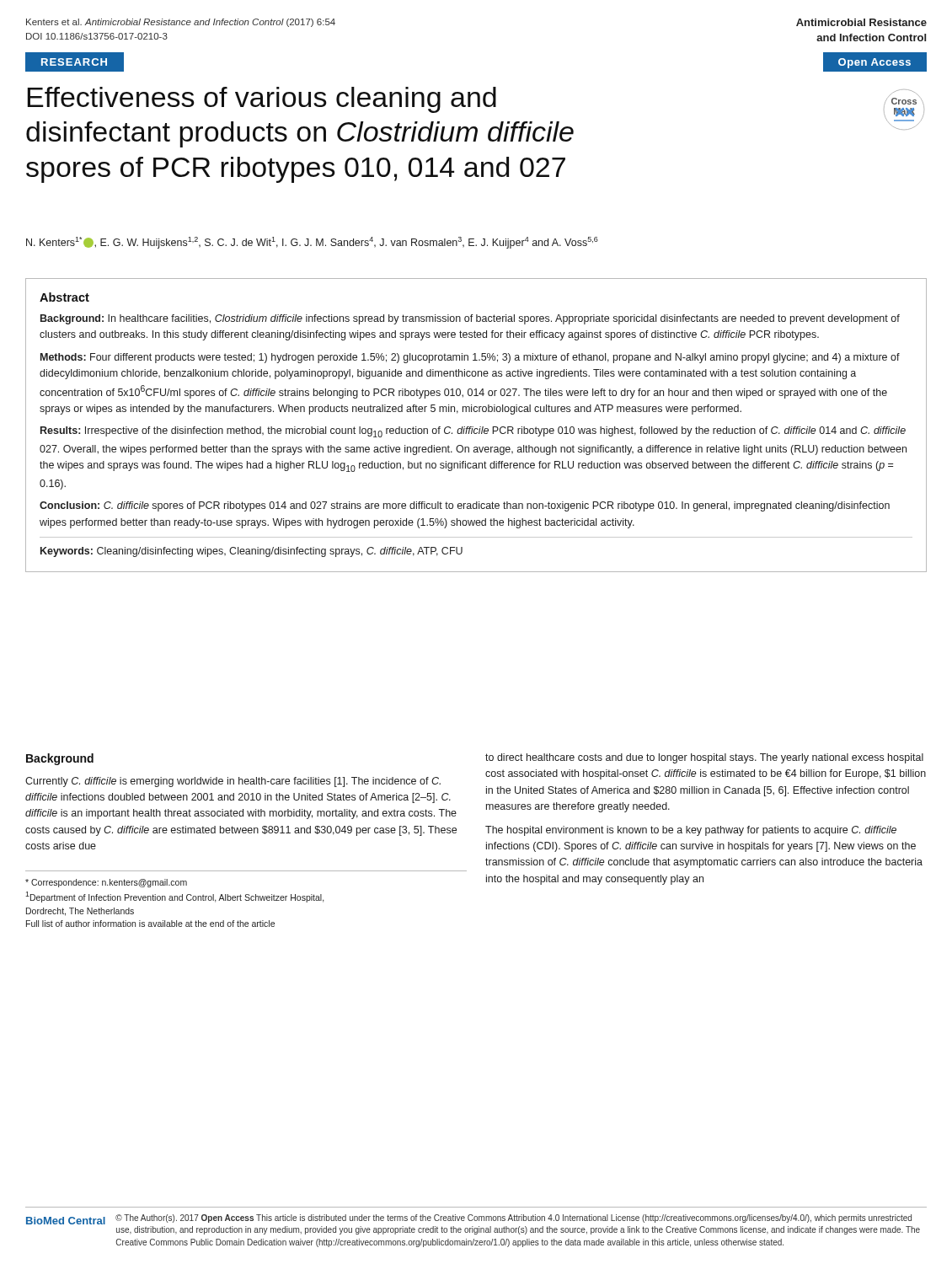Locate the title that reads "Effectiveness of various cleaning and disinfectant products on"
Image resolution: width=952 pixels, height=1264 pixels.
(x=300, y=132)
